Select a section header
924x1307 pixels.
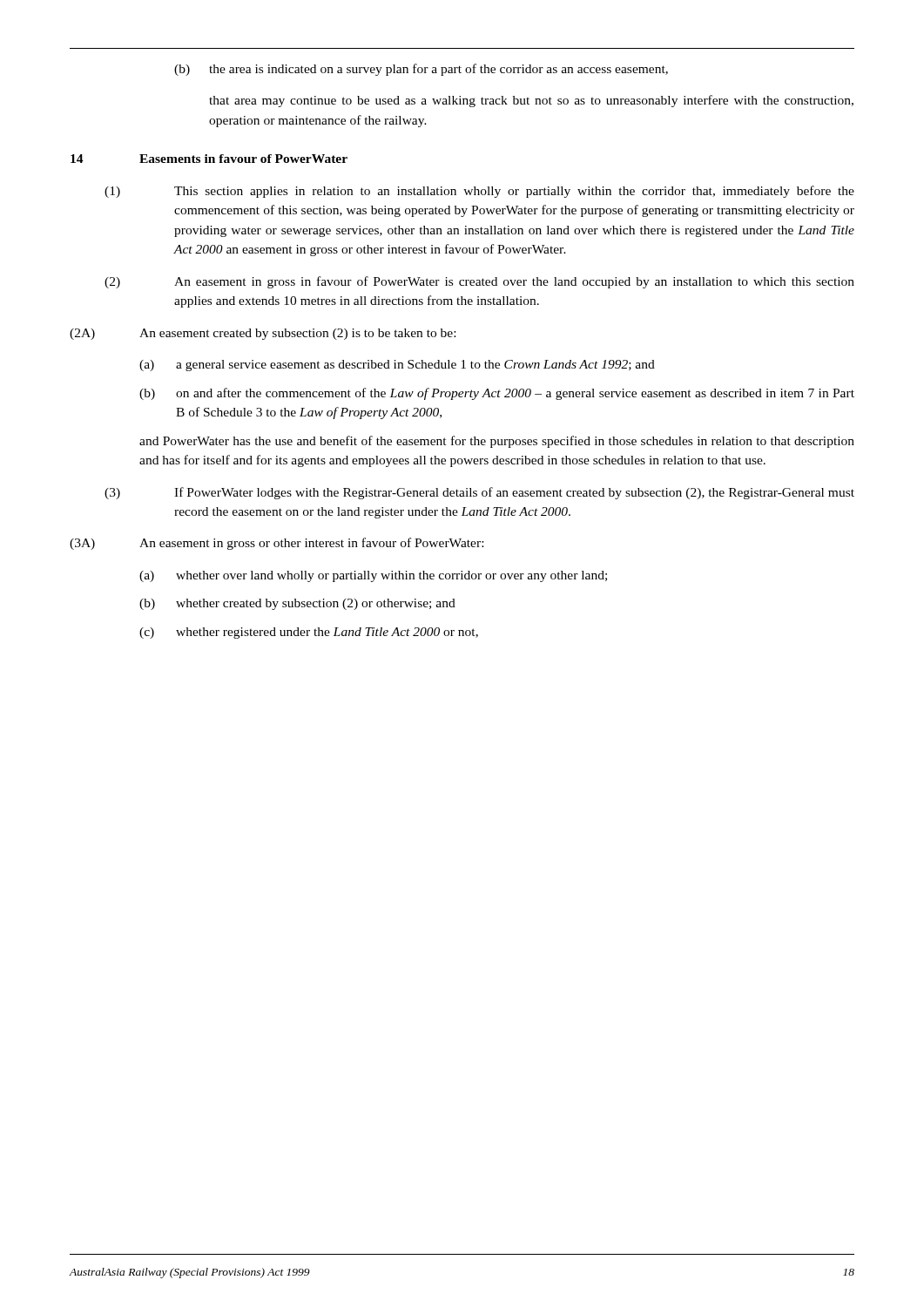pos(209,159)
